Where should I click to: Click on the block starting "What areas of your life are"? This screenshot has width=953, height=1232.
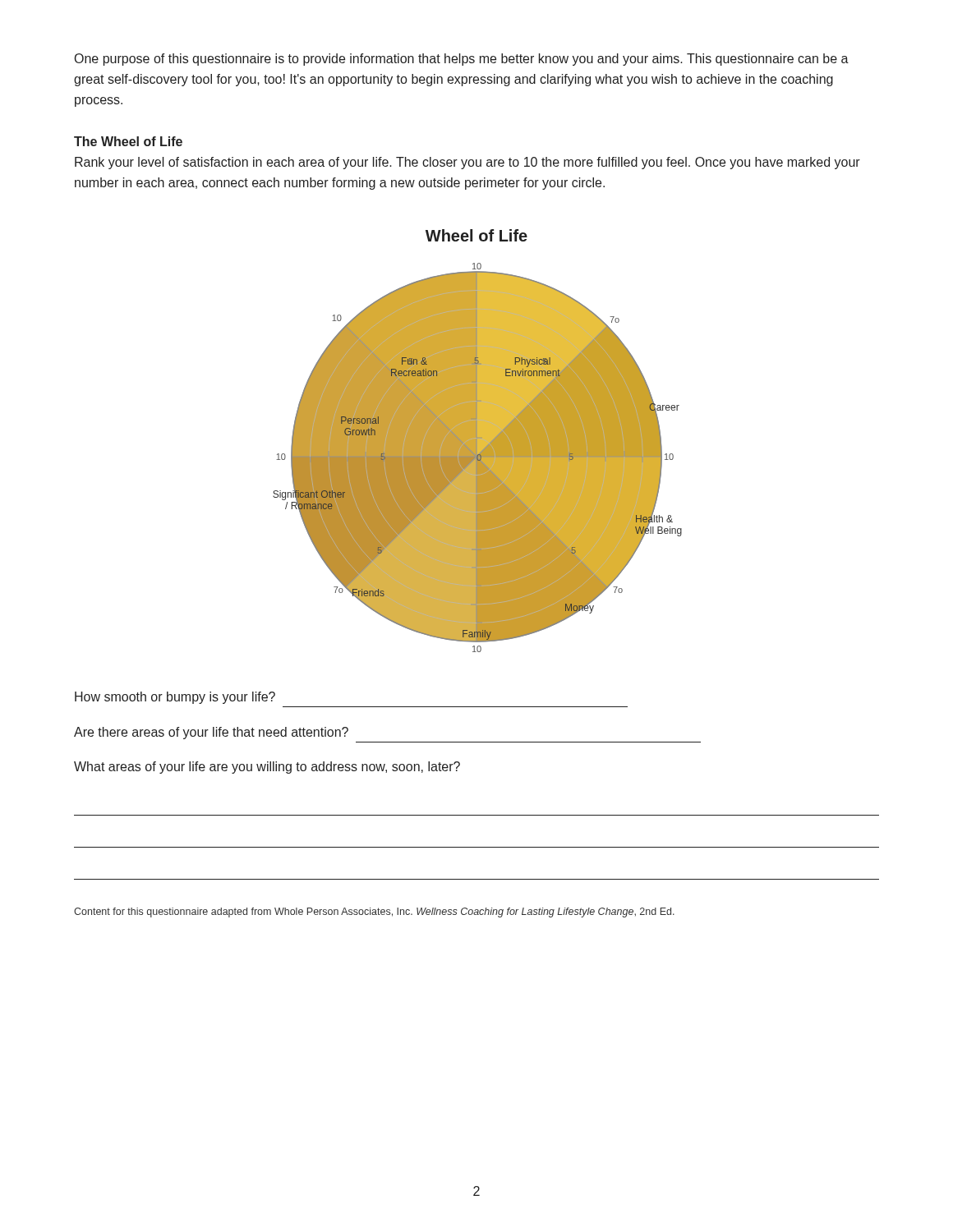coord(267,767)
